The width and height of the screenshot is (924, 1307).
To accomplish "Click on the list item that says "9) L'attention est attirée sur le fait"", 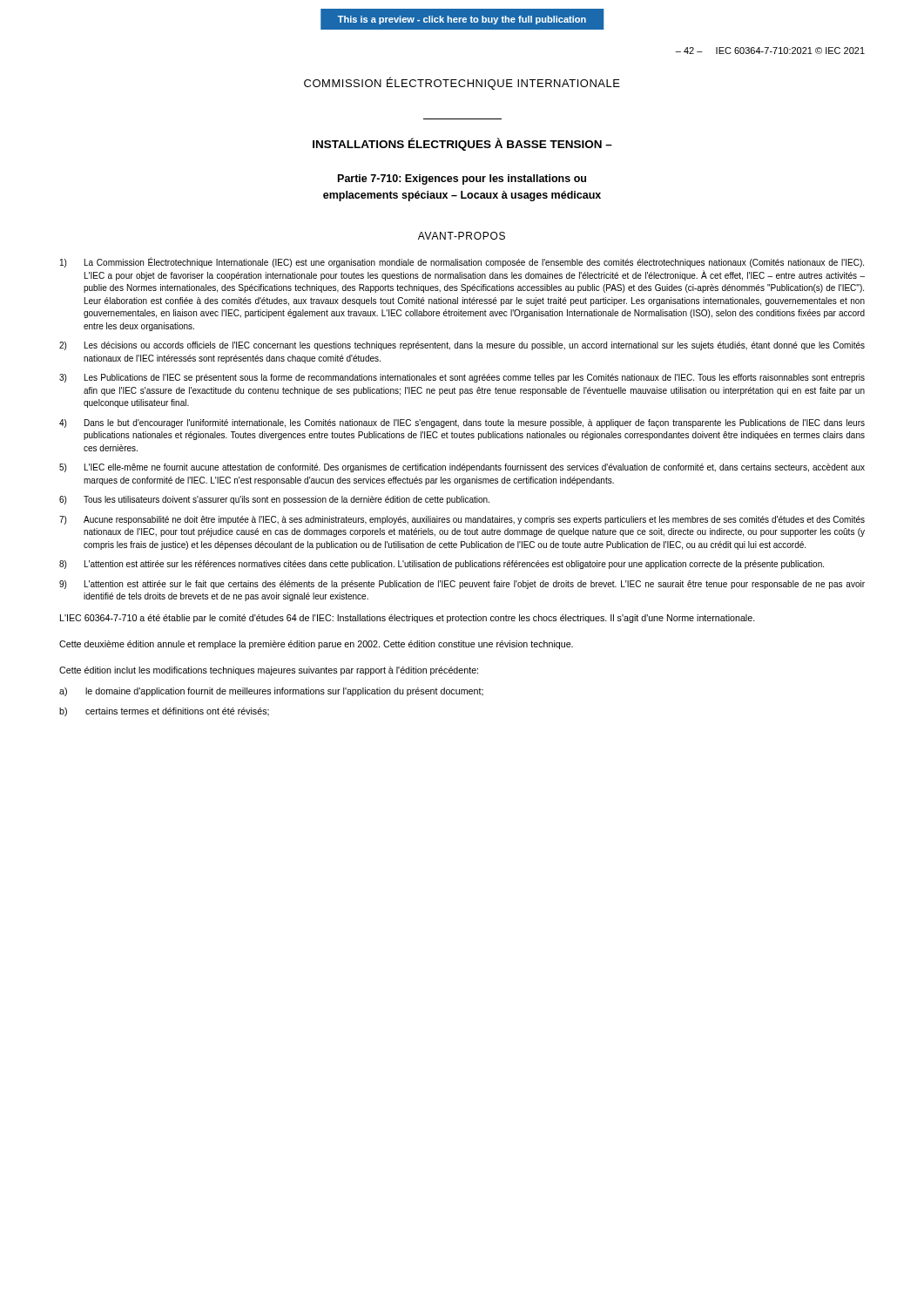I will tap(462, 591).
